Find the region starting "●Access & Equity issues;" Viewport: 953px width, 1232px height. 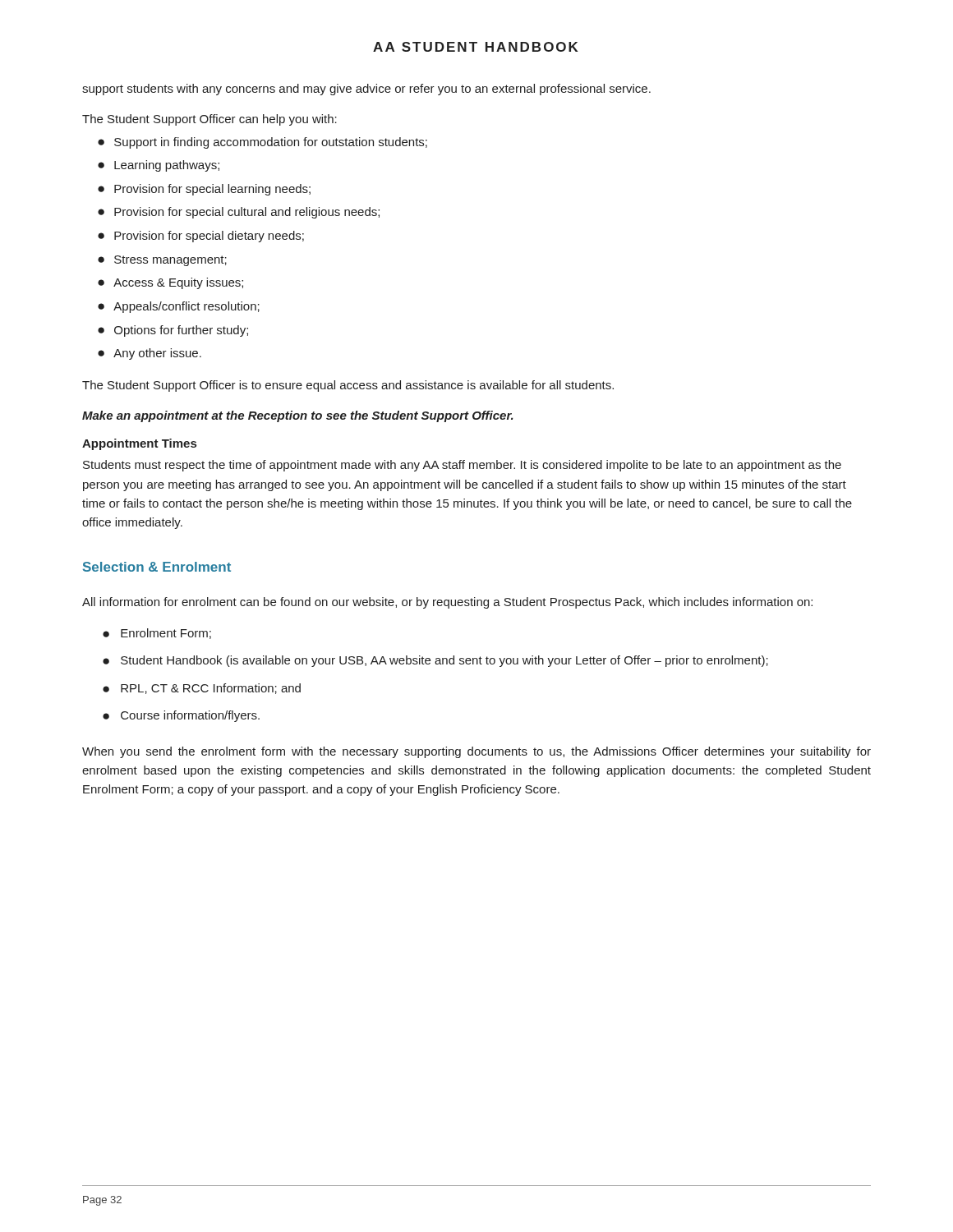click(171, 283)
